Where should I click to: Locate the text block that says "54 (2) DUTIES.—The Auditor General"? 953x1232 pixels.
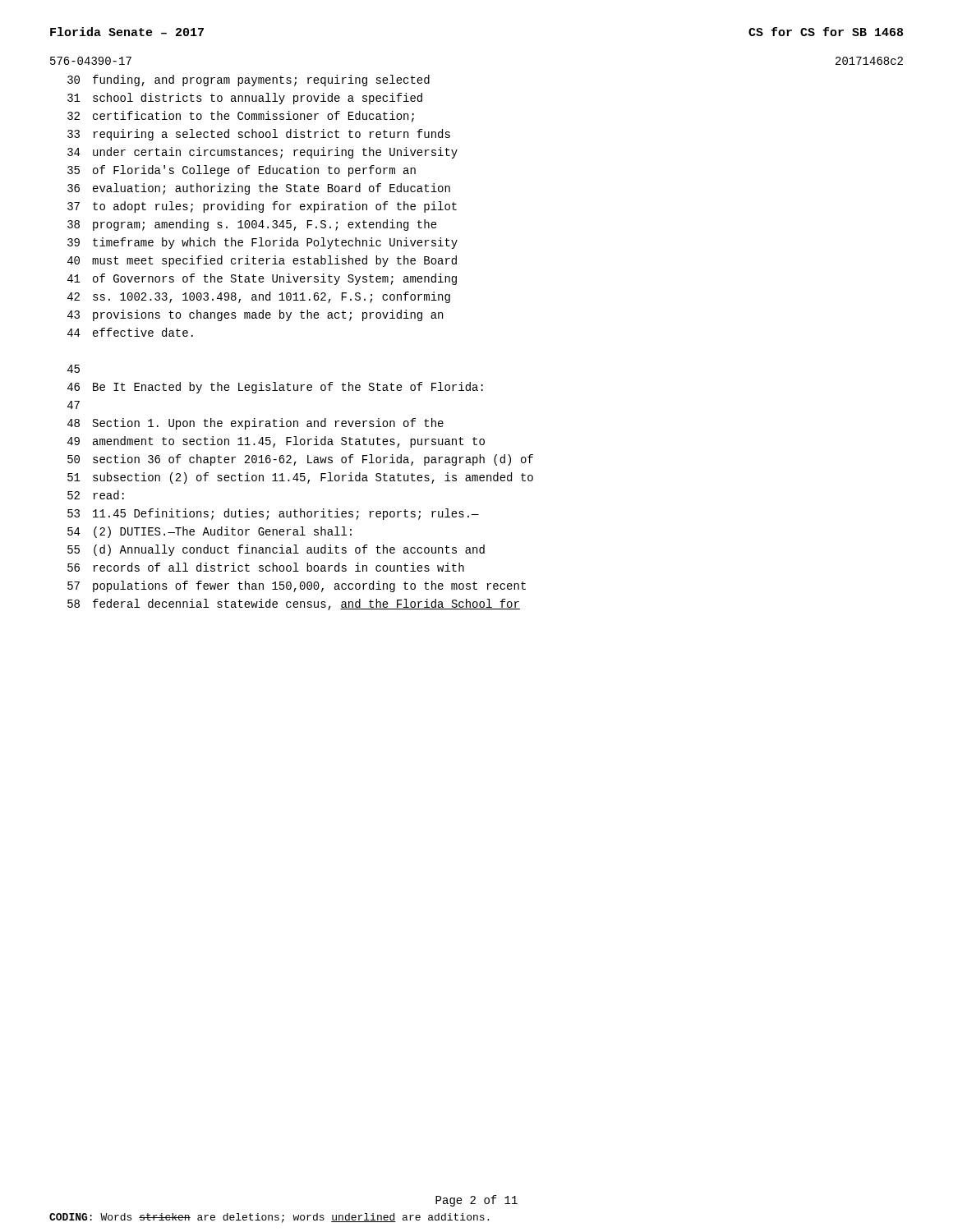pyautogui.click(x=209, y=532)
